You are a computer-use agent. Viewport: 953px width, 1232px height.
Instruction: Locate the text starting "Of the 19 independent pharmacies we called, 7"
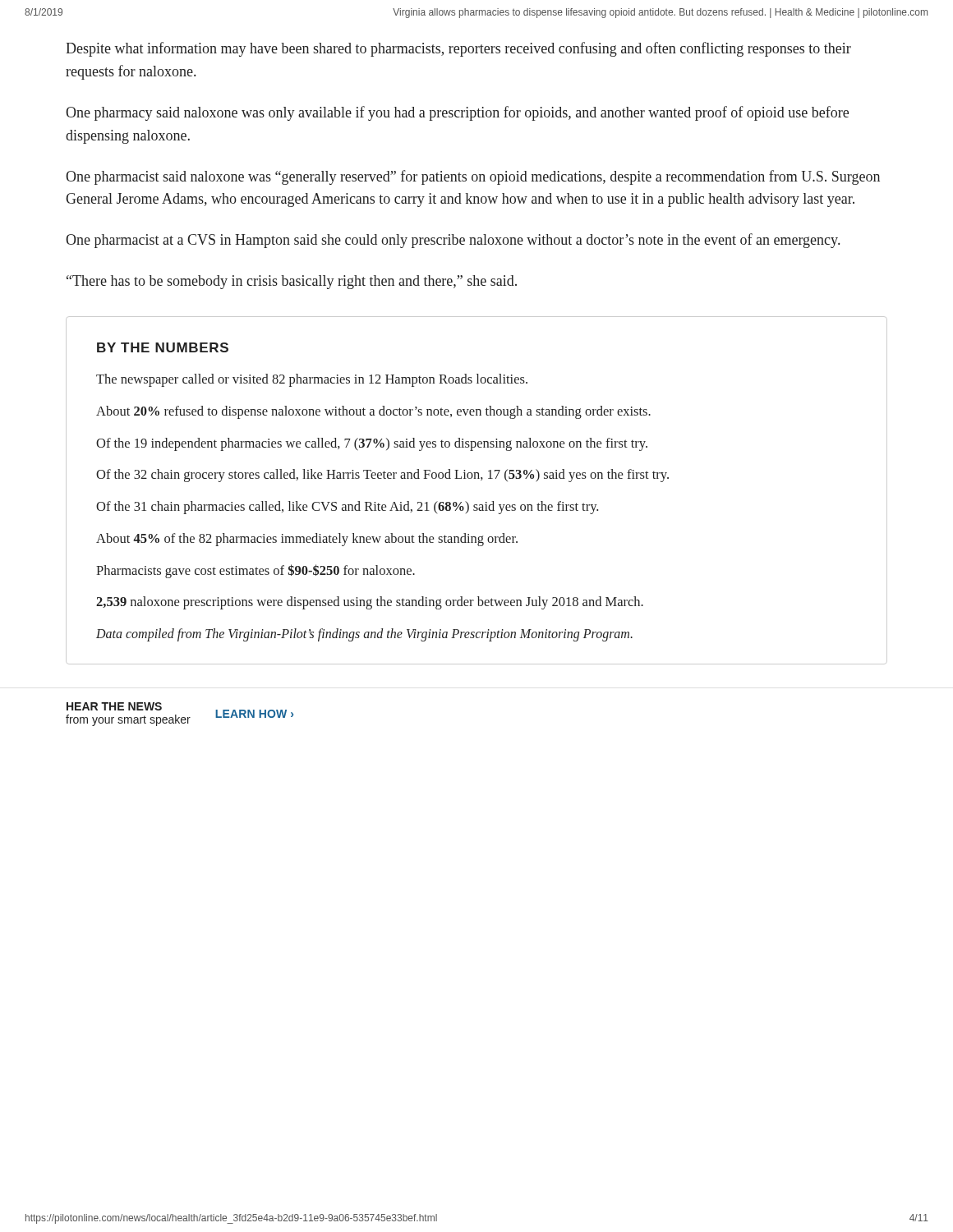[372, 443]
